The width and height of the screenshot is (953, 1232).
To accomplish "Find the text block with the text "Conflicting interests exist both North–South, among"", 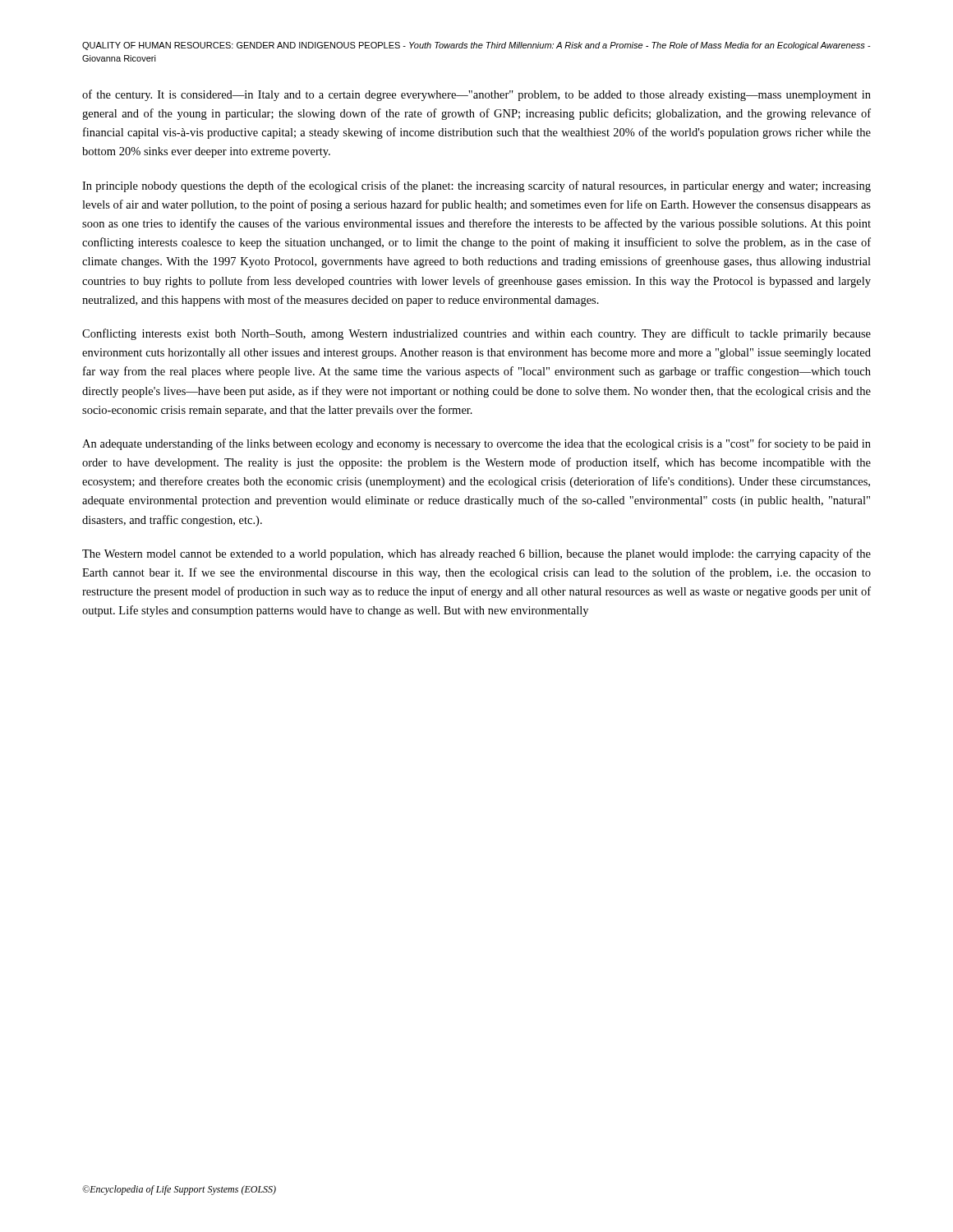I will (476, 372).
